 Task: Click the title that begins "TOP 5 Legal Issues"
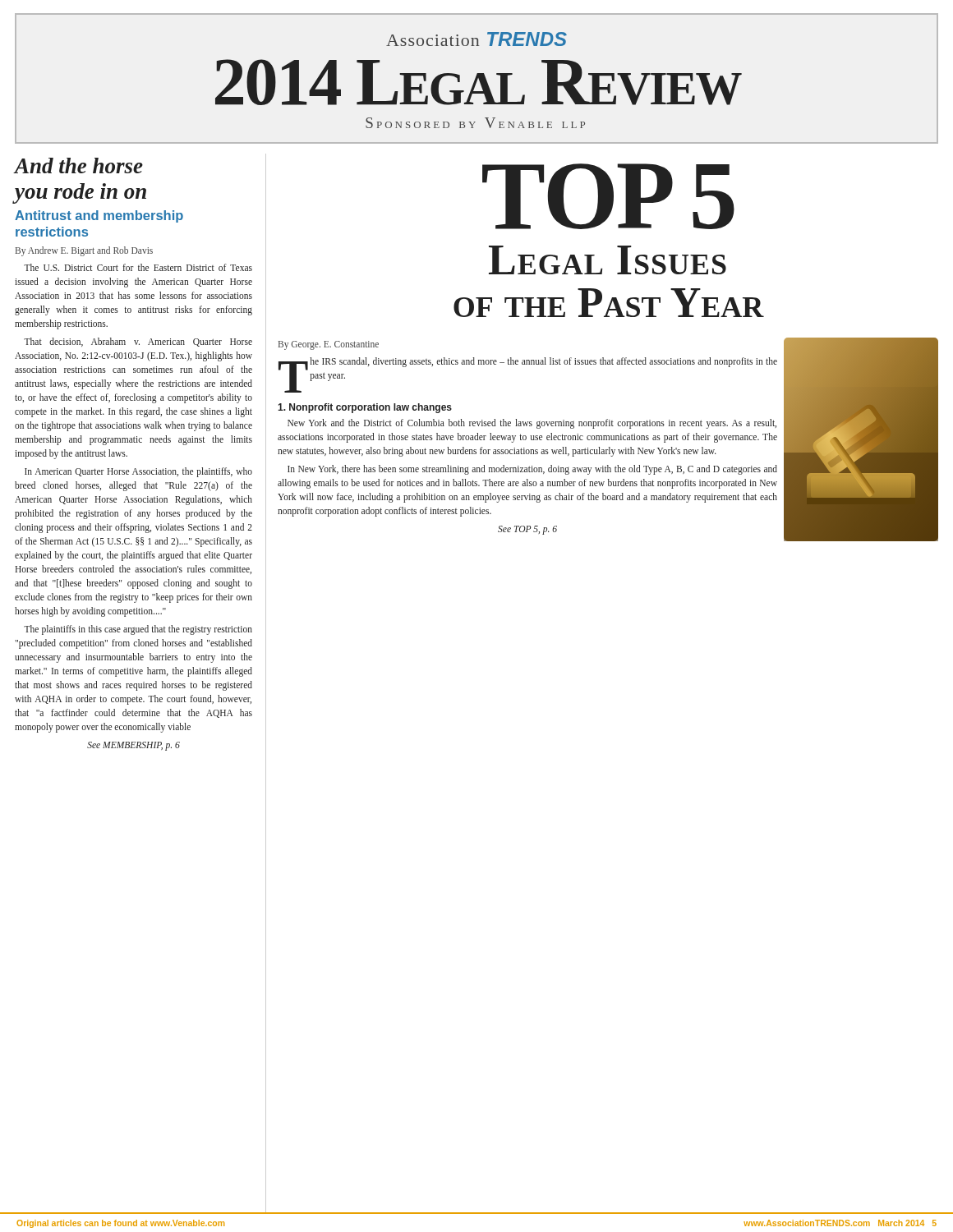click(608, 240)
